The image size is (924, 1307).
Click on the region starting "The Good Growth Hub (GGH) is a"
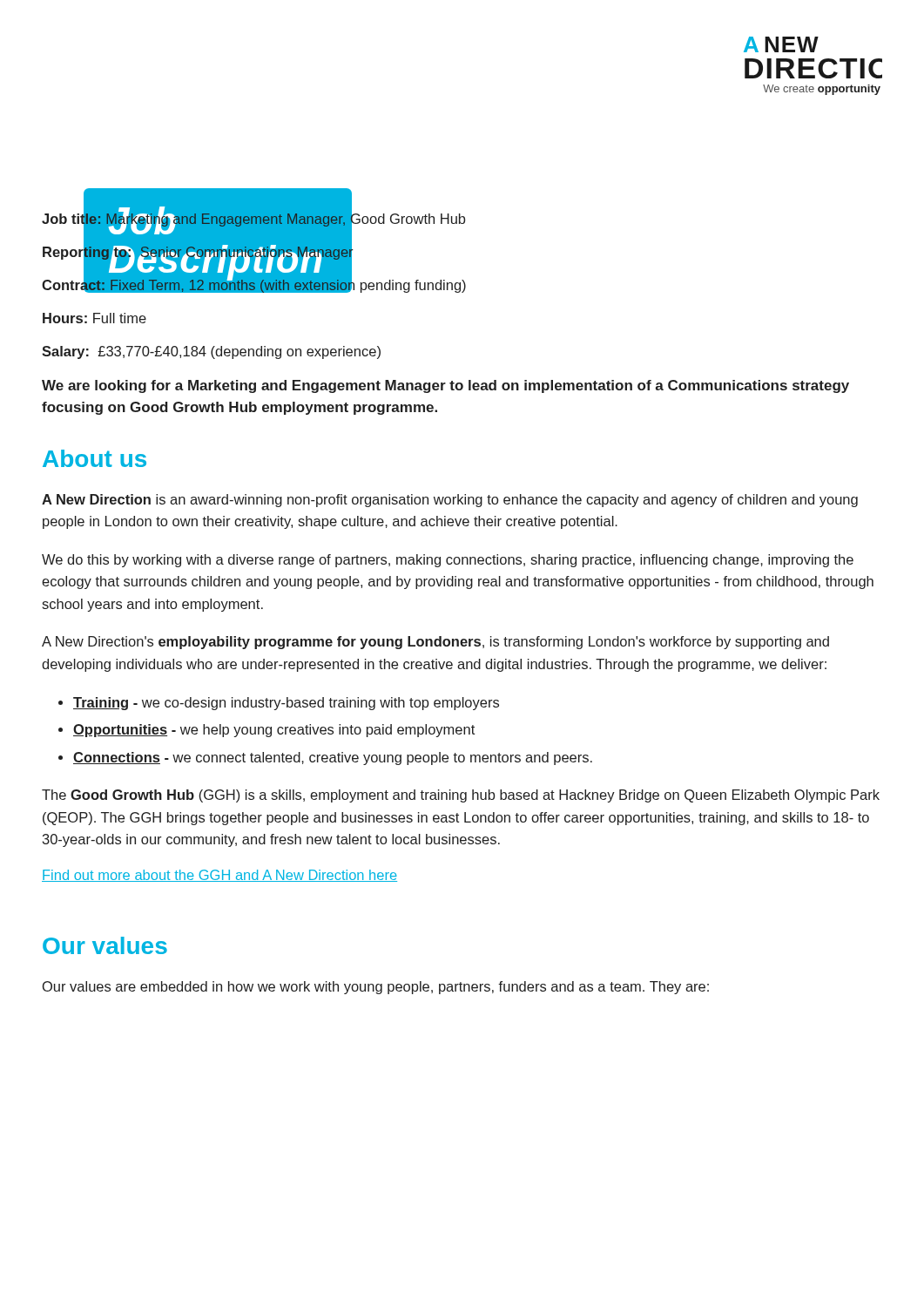click(x=461, y=817)
